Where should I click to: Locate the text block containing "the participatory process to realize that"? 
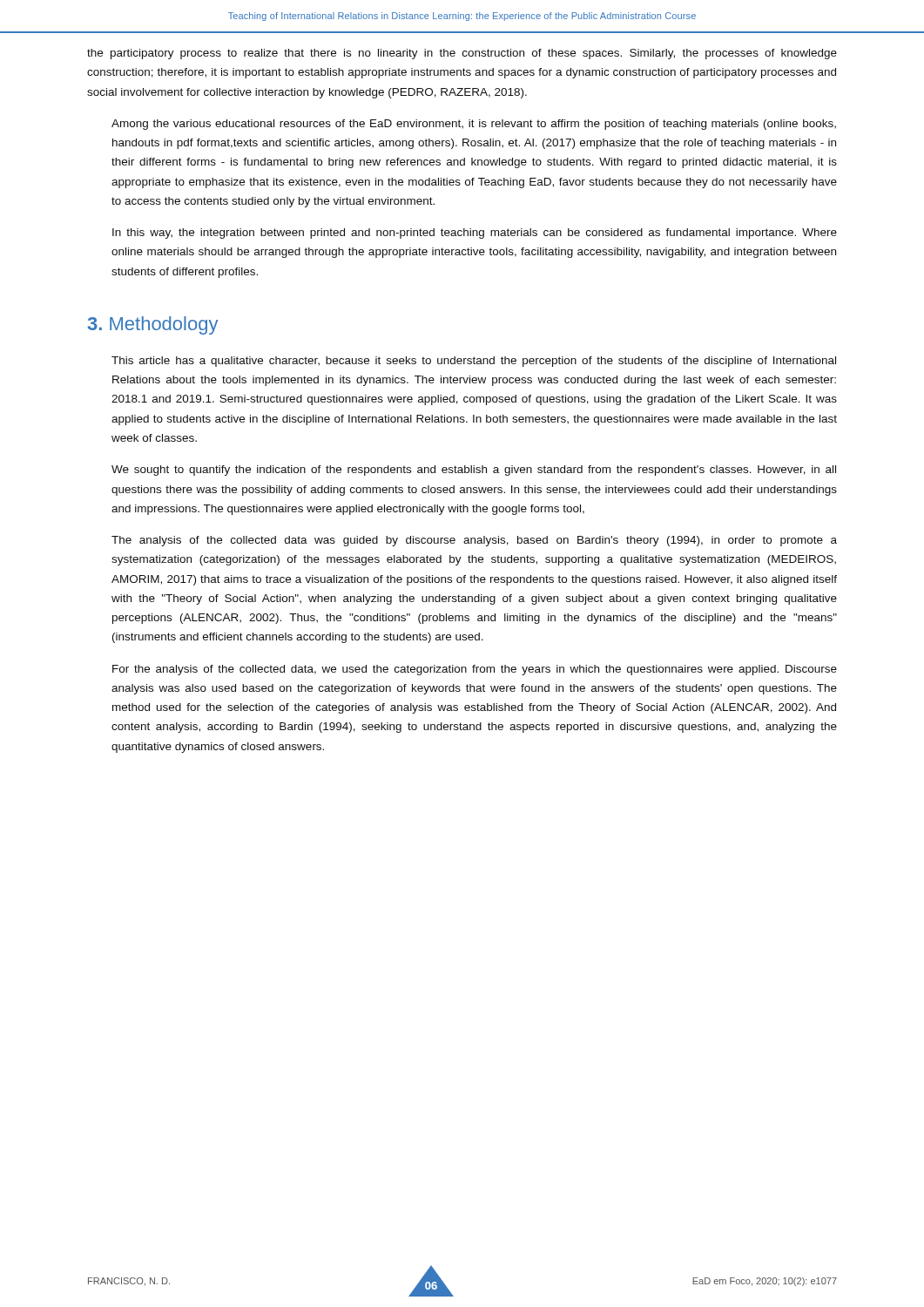pos(462,72)
